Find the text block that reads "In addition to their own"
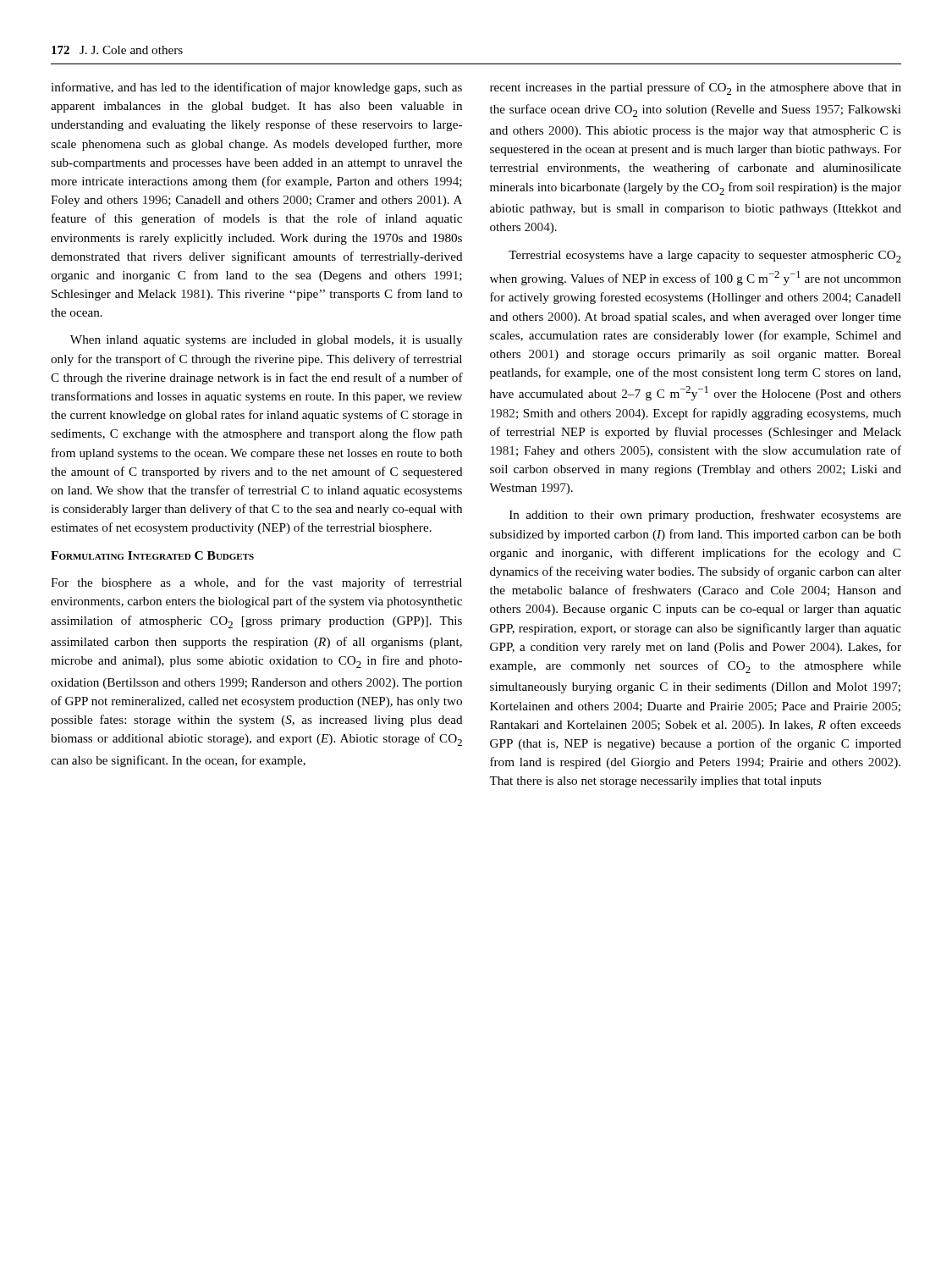 click(x=695, y=648)
